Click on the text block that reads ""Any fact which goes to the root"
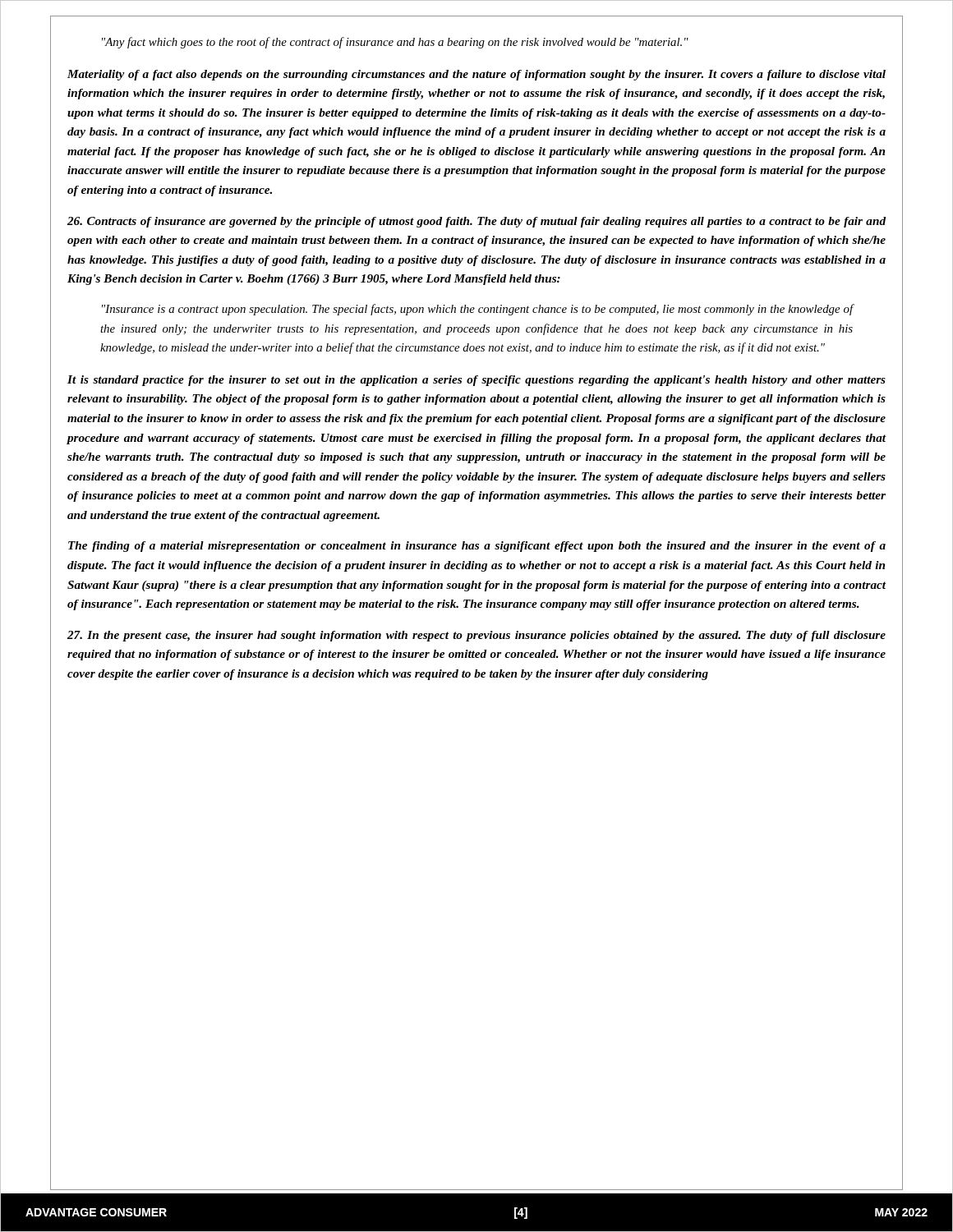 pyautogui.click(x=394, y=42)
